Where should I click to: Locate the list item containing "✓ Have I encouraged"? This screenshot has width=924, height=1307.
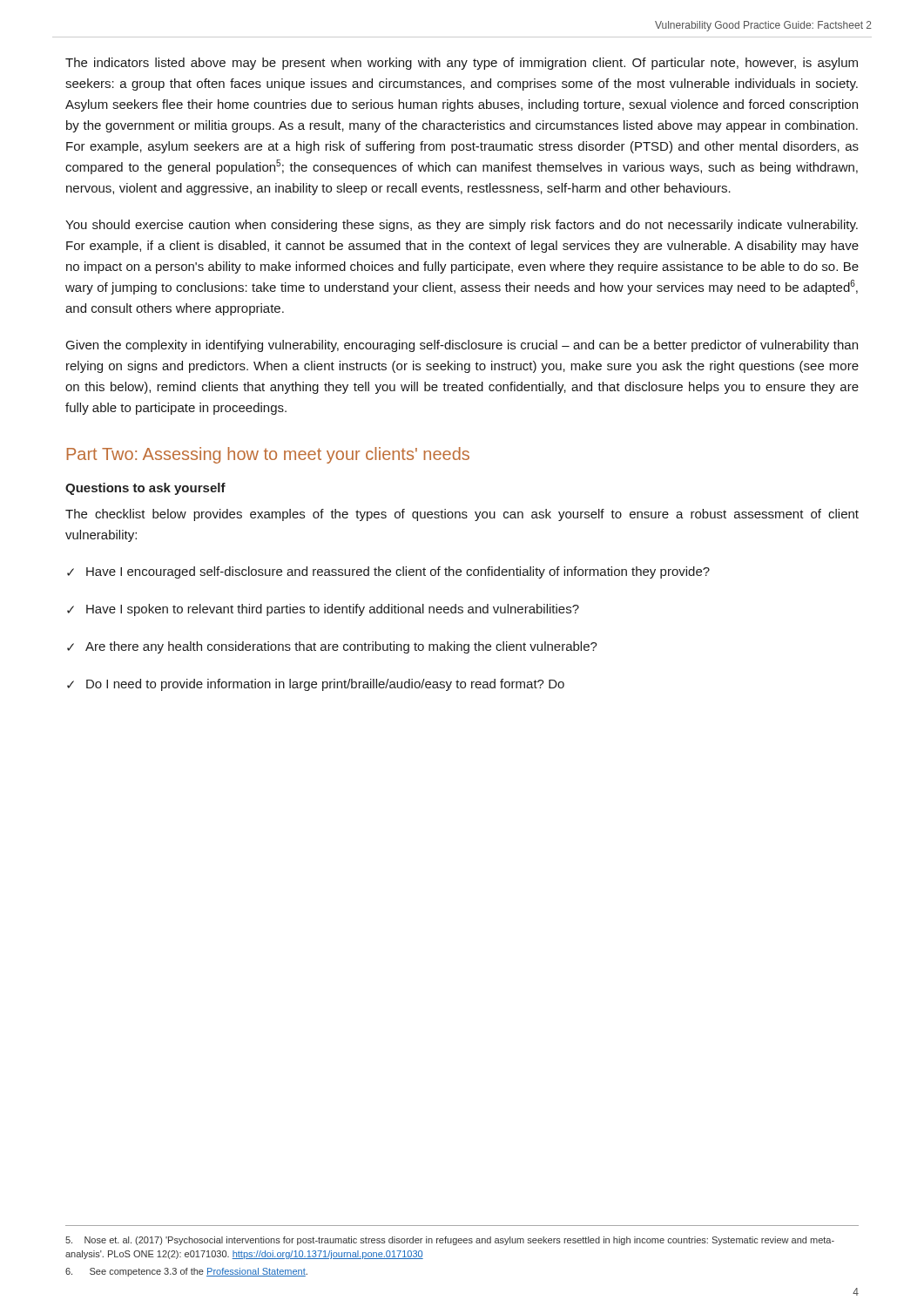(462, 572)
